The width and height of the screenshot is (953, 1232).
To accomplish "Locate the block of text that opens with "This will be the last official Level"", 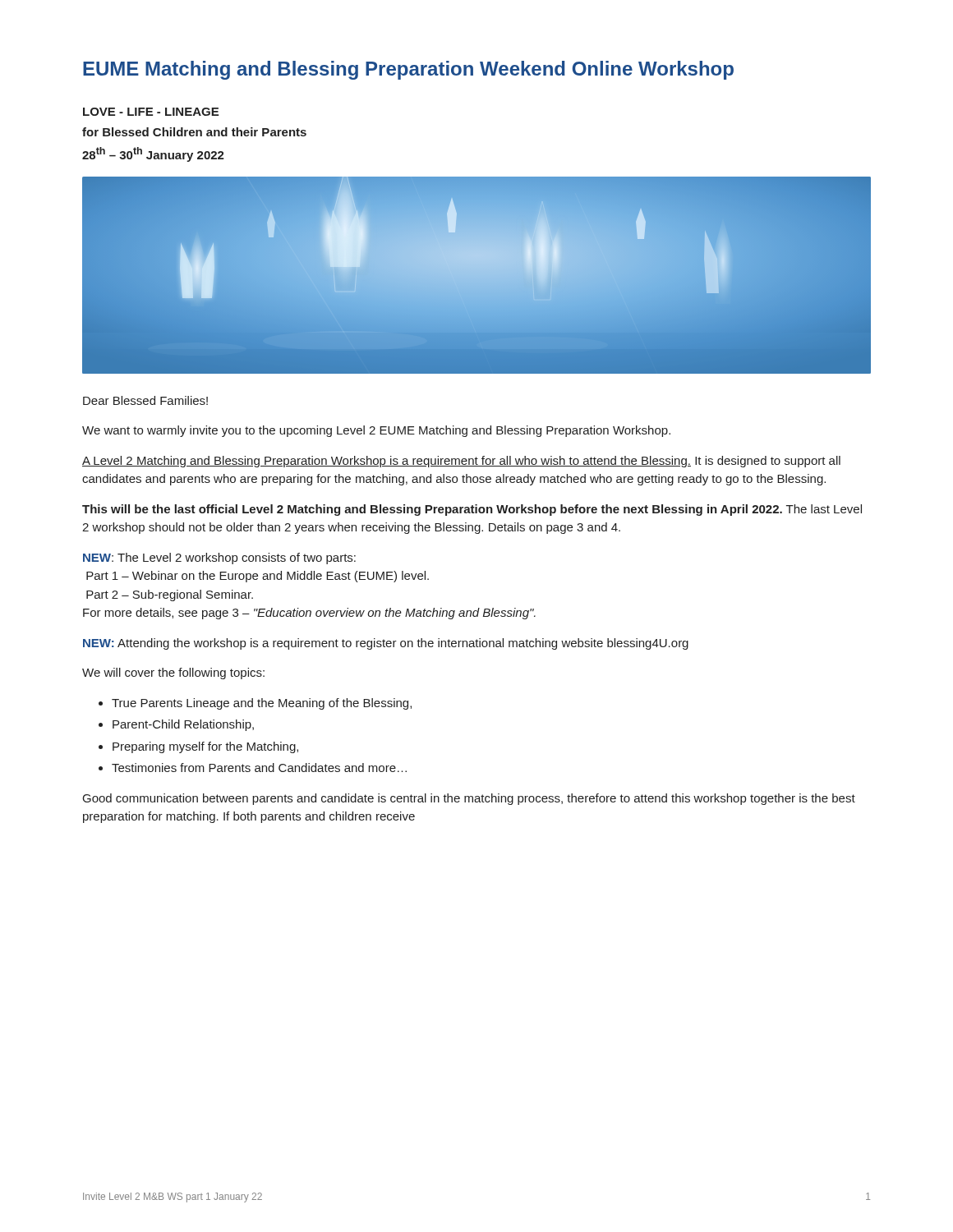I will pos(472,518).
